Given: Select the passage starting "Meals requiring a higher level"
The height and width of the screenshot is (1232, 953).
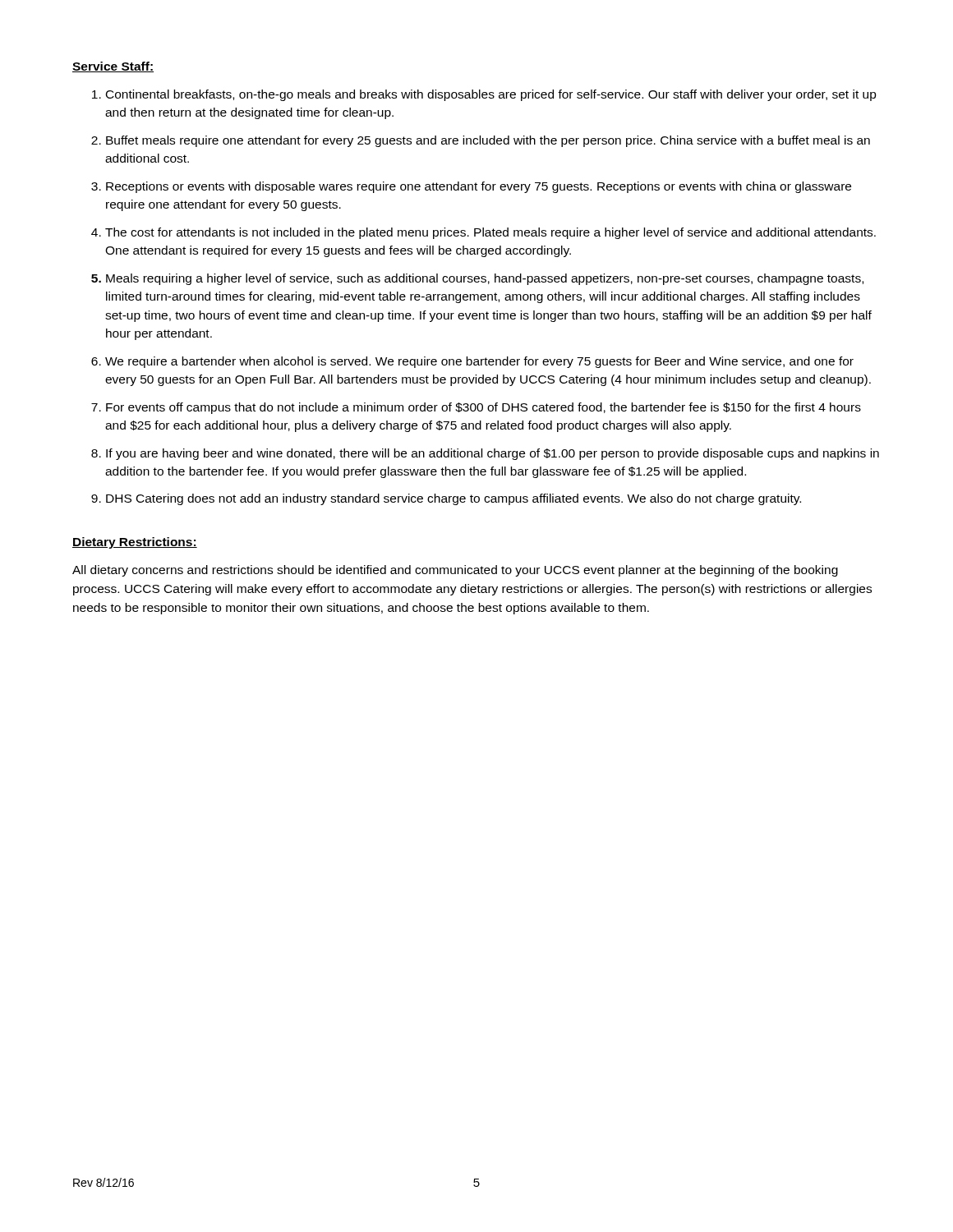Looking at the screenshot, I should click(x=493, y=306).
